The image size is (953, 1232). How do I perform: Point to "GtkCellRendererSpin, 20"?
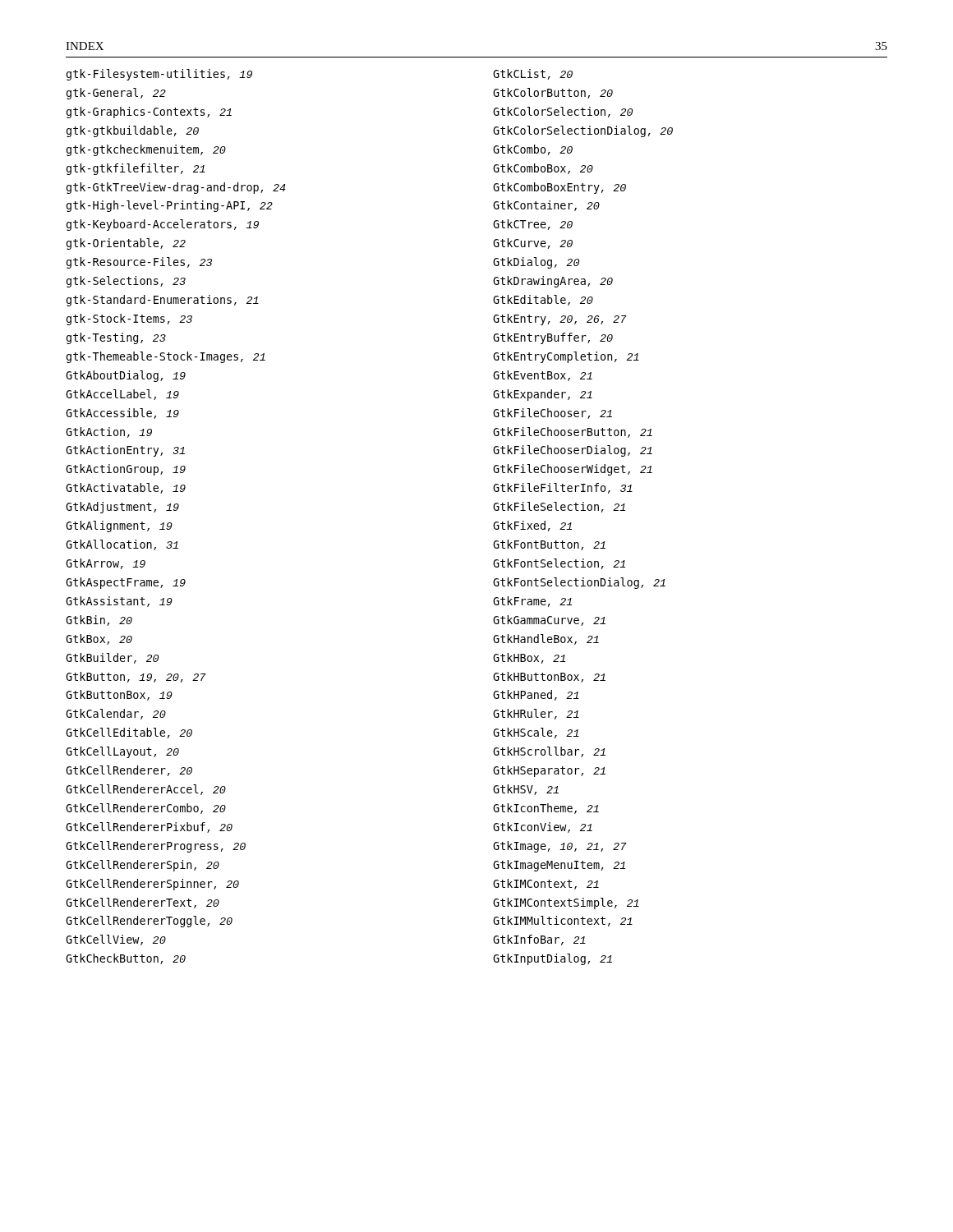(x=142, y=865)
